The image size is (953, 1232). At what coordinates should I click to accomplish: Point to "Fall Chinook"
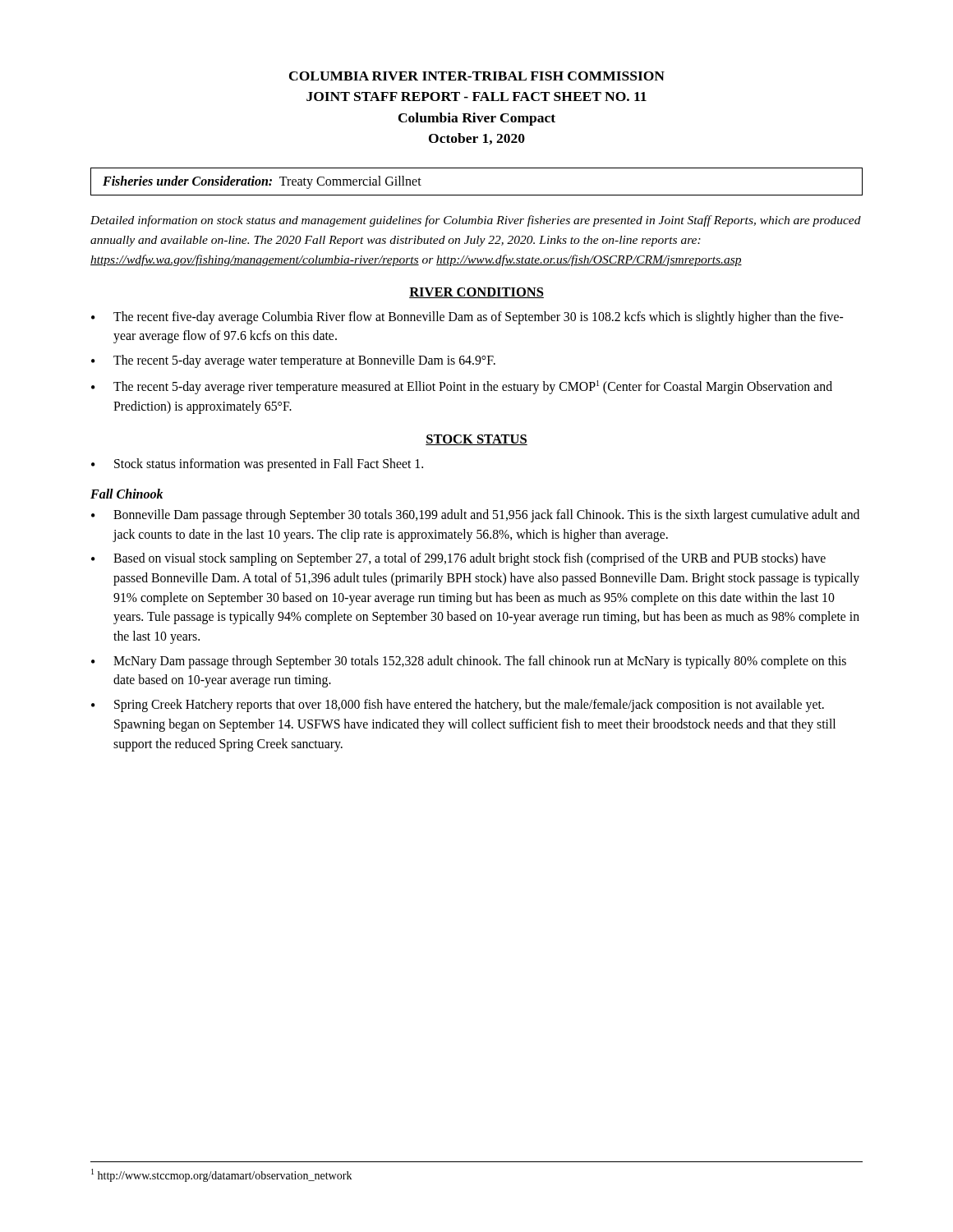127,494
